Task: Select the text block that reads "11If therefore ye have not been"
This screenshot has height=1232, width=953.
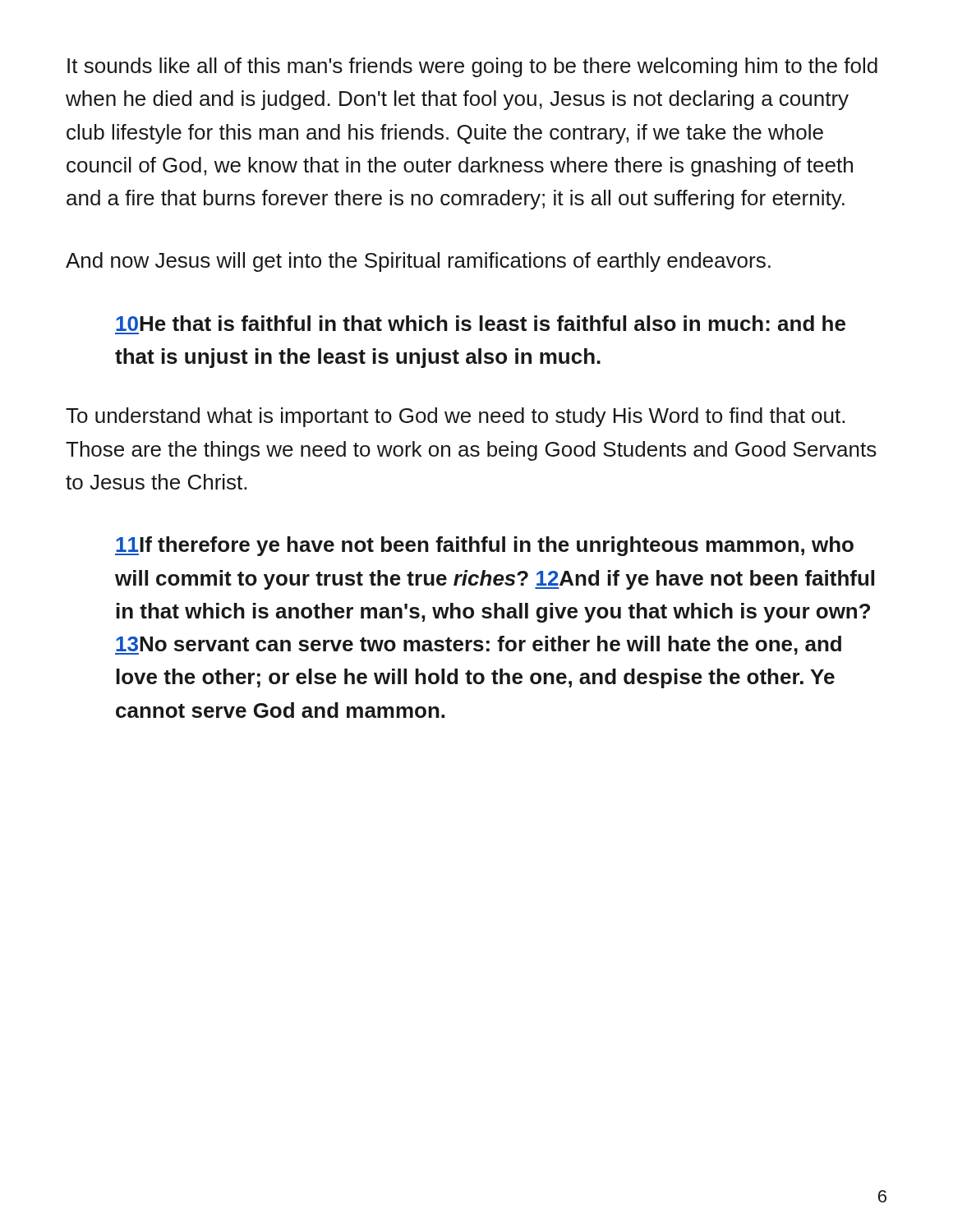Action: (495, 628)
